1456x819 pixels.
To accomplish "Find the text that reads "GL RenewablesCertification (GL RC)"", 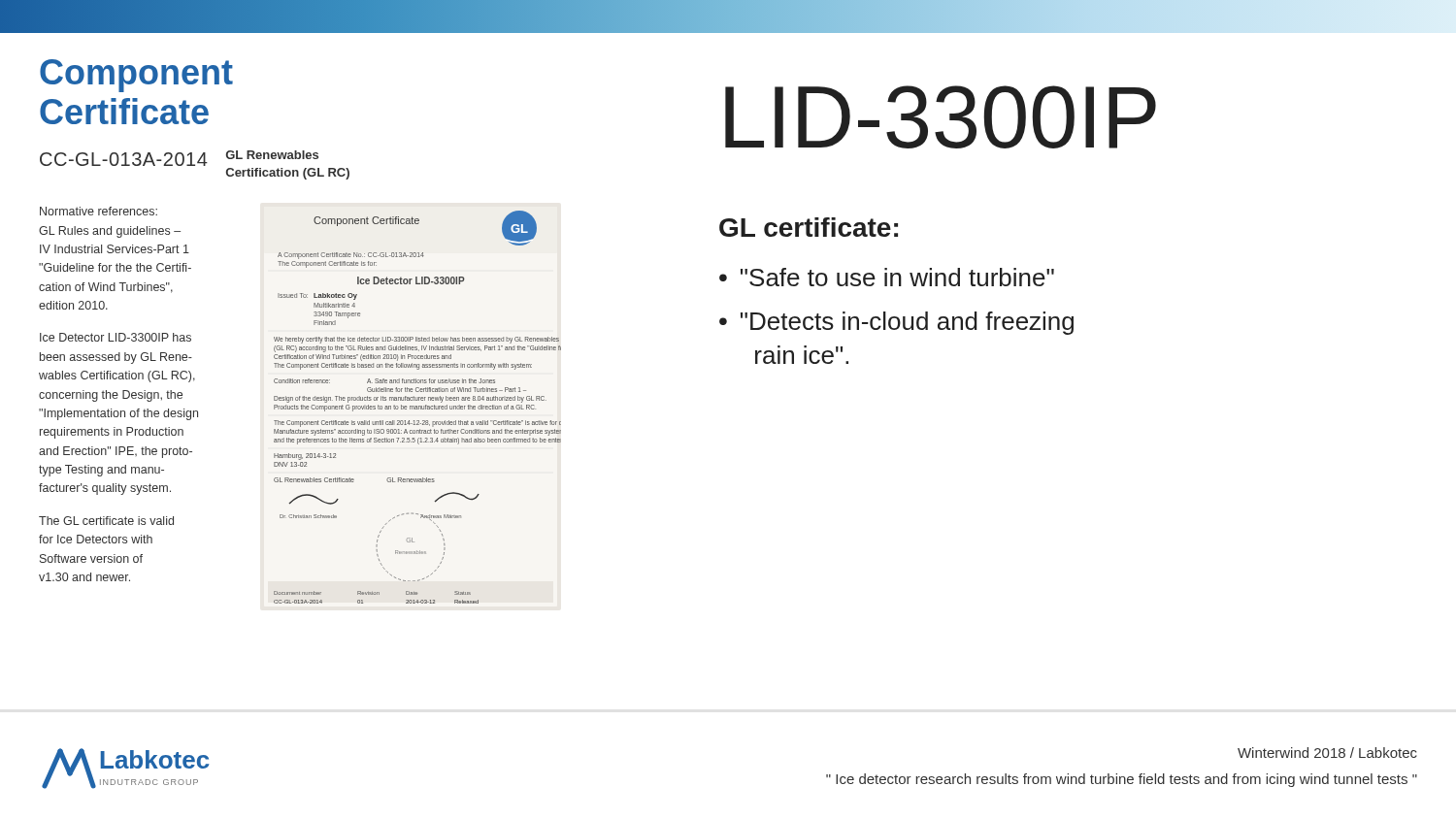I will point(288,163).
